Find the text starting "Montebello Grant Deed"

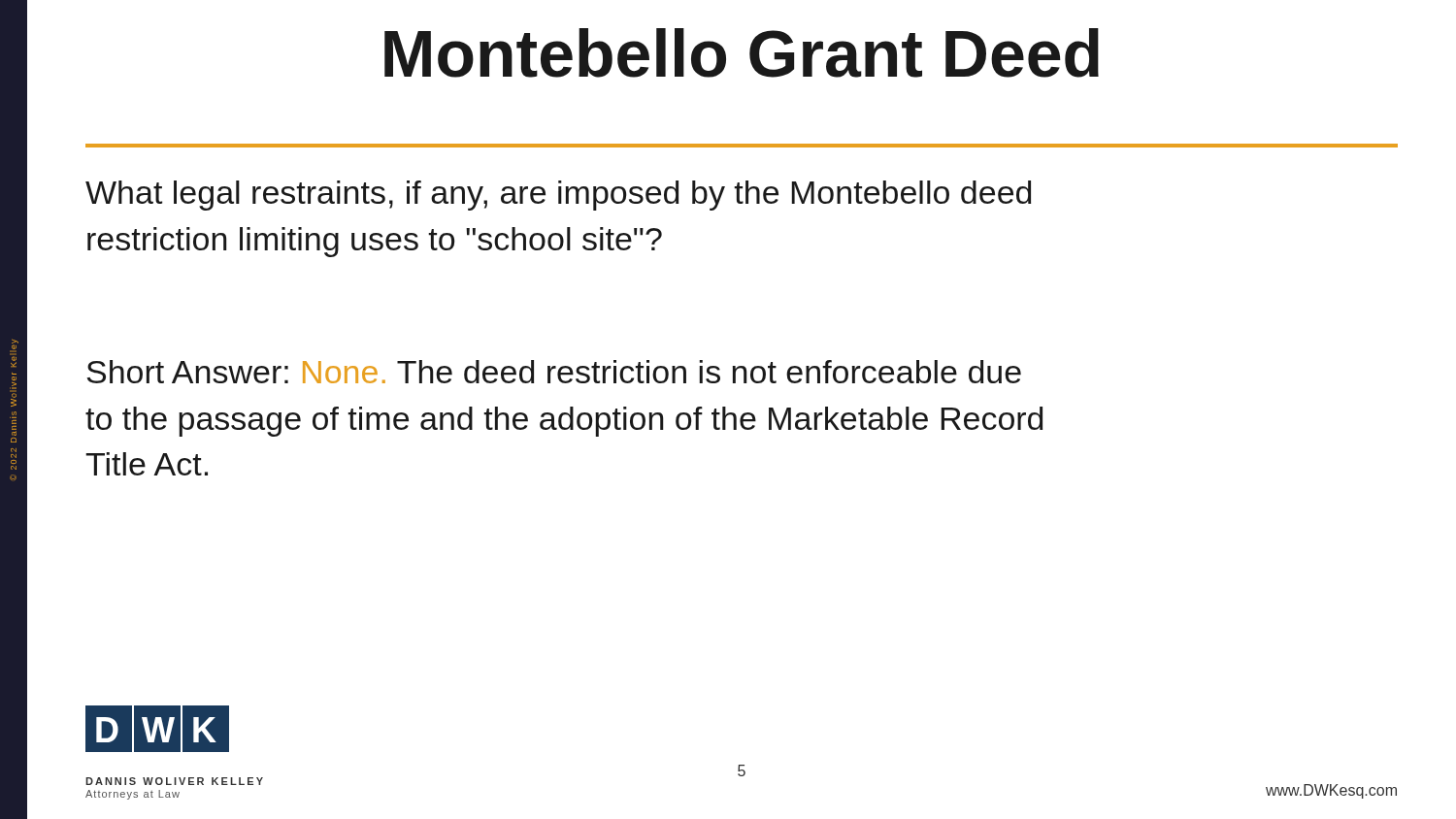(742, 54)
